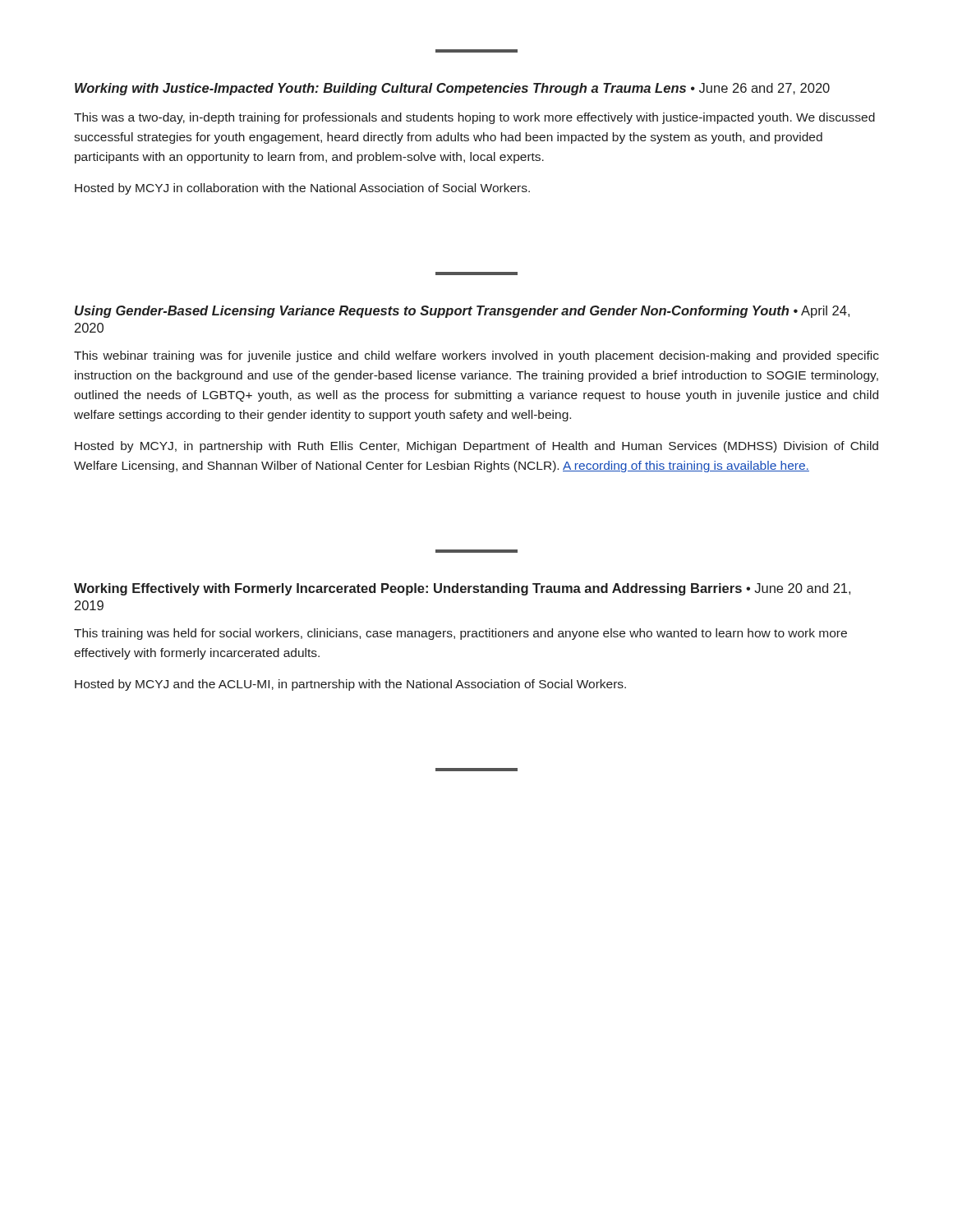Click on the text block with the text "This webinar training was for juvenile justice"
The image size is (953, 1232).
476,385
